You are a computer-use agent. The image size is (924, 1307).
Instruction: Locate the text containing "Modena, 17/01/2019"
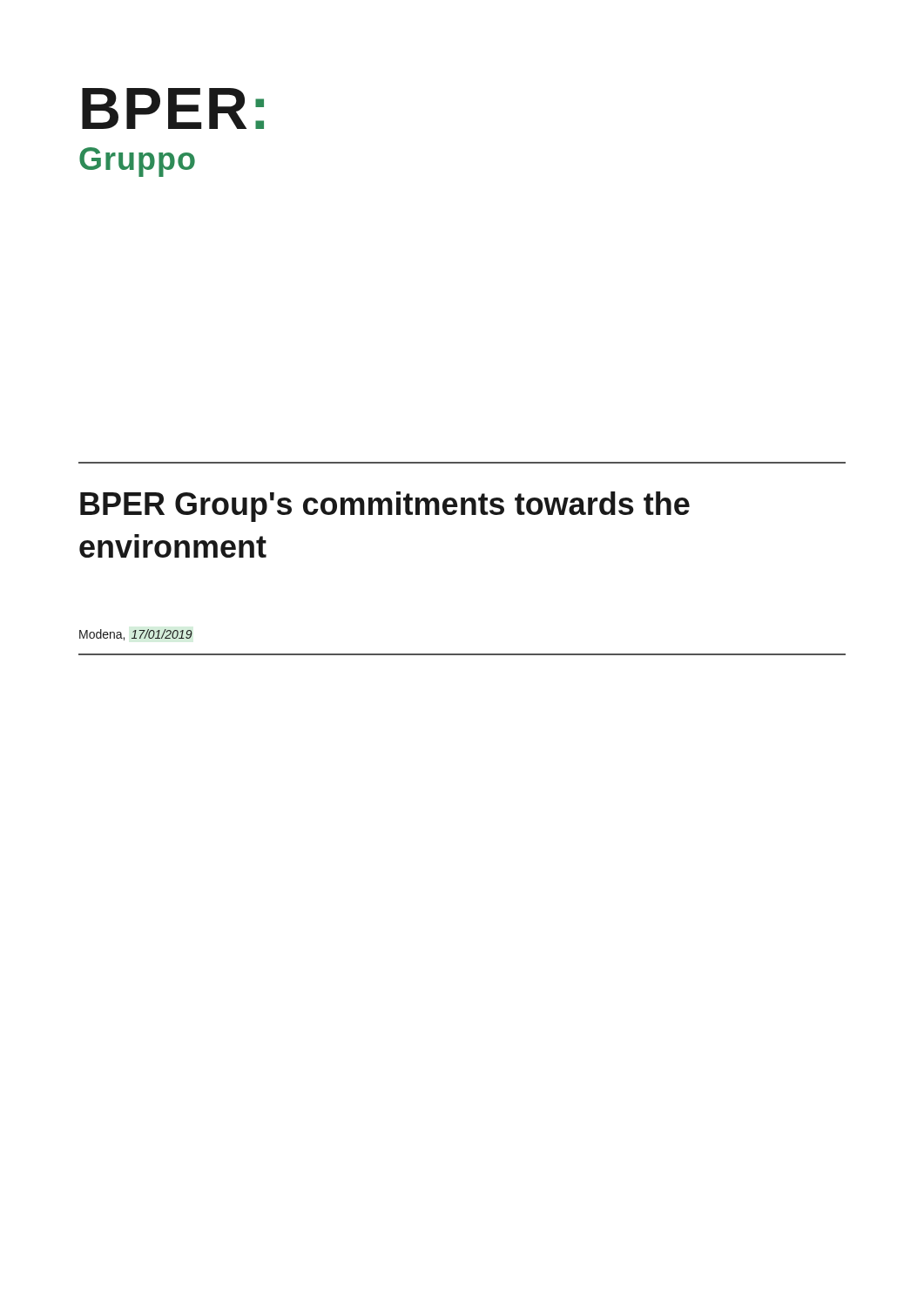136,634
